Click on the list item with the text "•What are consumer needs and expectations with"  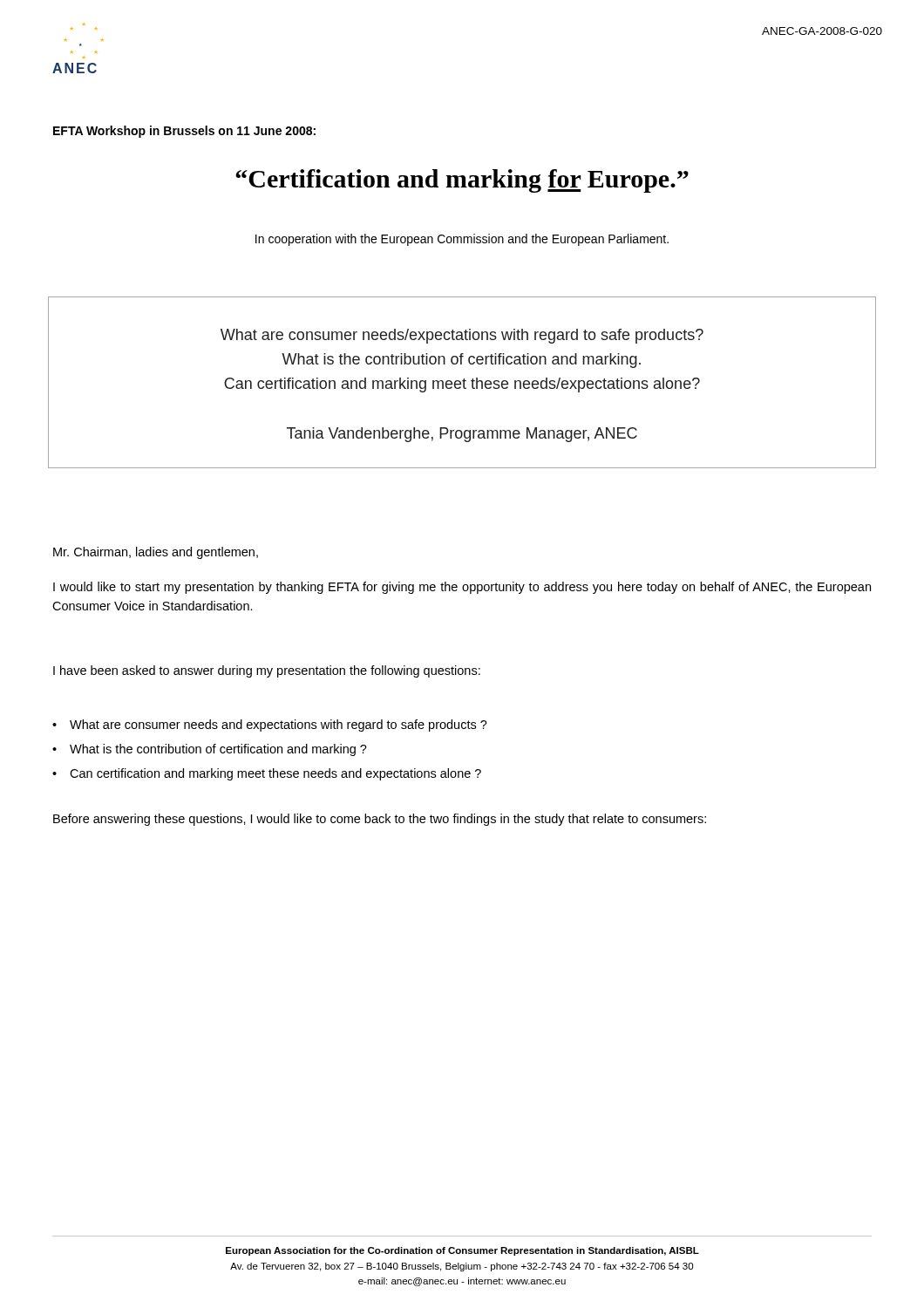[460, 725]
